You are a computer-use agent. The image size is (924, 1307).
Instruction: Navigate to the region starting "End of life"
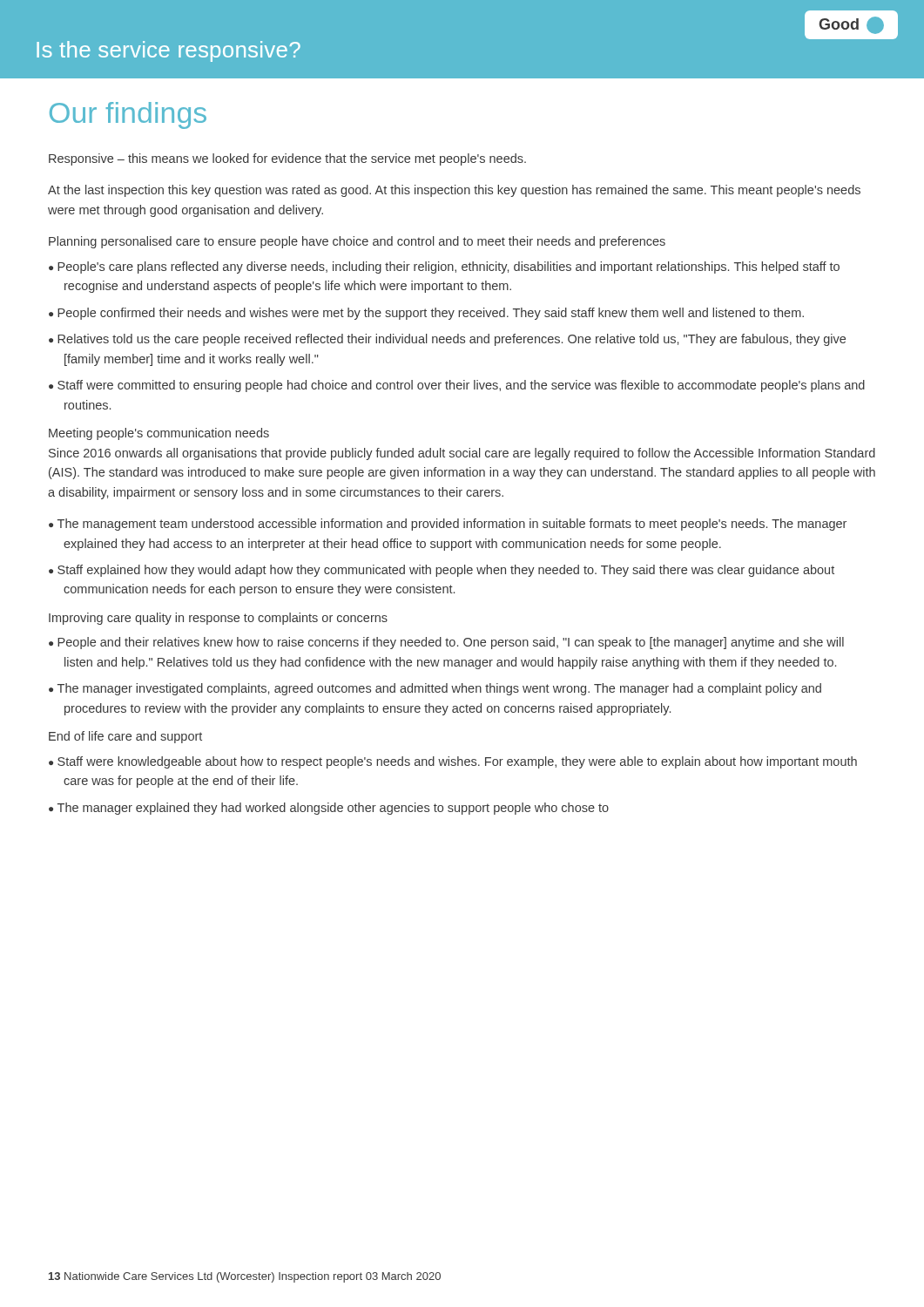tap(125, 736)
